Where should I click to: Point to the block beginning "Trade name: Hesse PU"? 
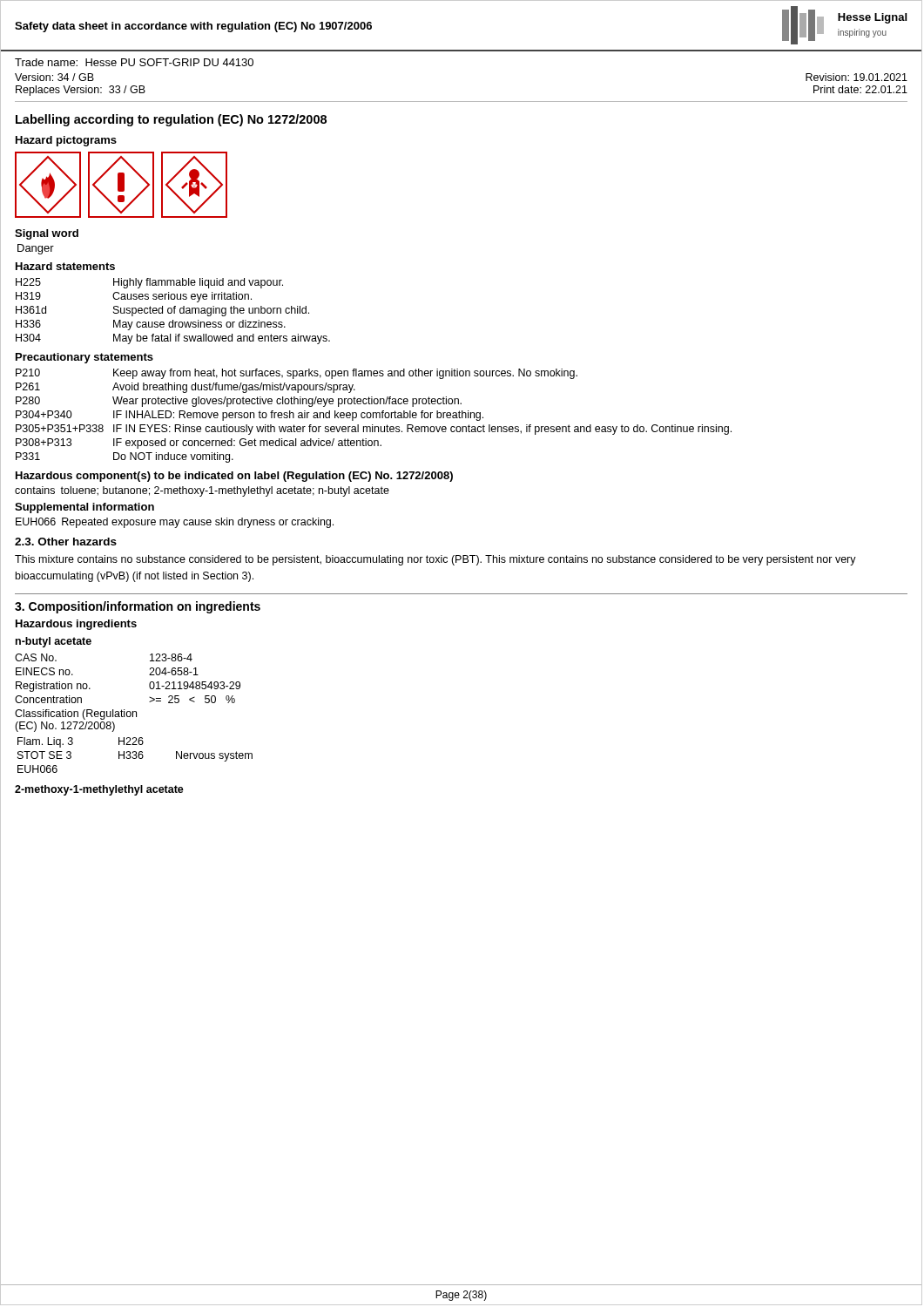coord(134,62)
